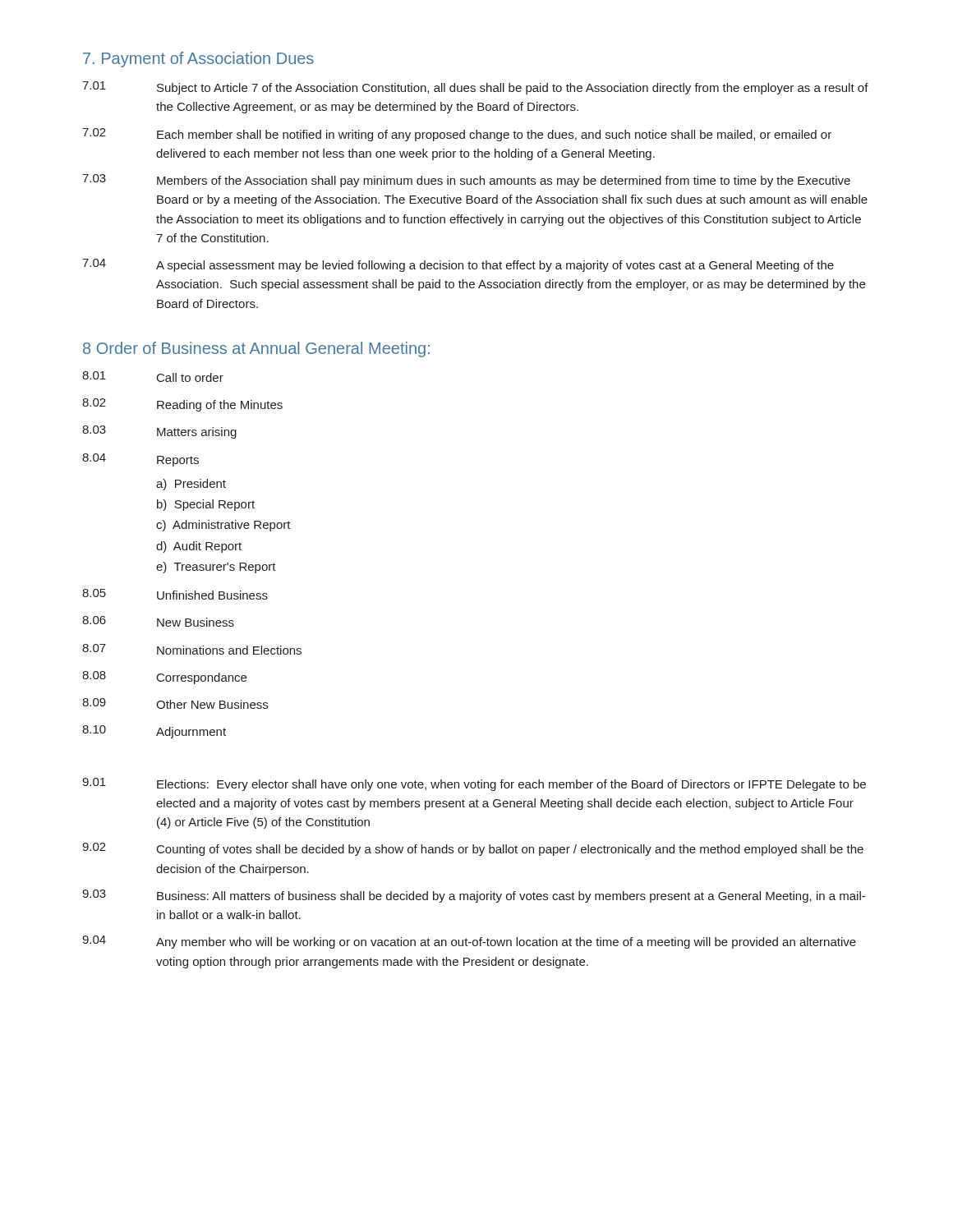Viewport: 953px width, 1232px height.
Task: Click on the list item that says "8.01 Call to"
Action: (153, 377)
